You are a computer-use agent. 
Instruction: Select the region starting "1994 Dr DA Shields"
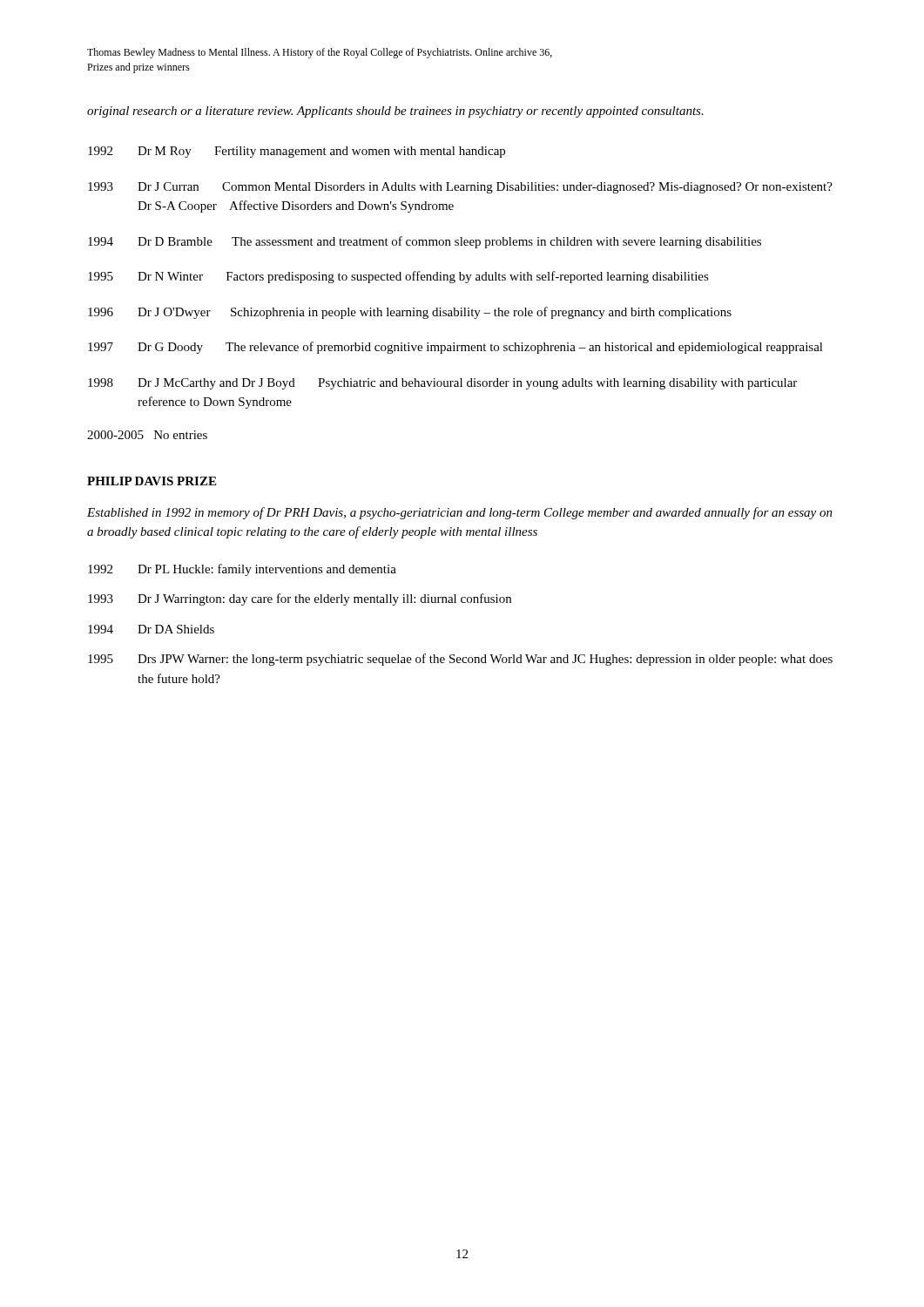tap(151, 629)
